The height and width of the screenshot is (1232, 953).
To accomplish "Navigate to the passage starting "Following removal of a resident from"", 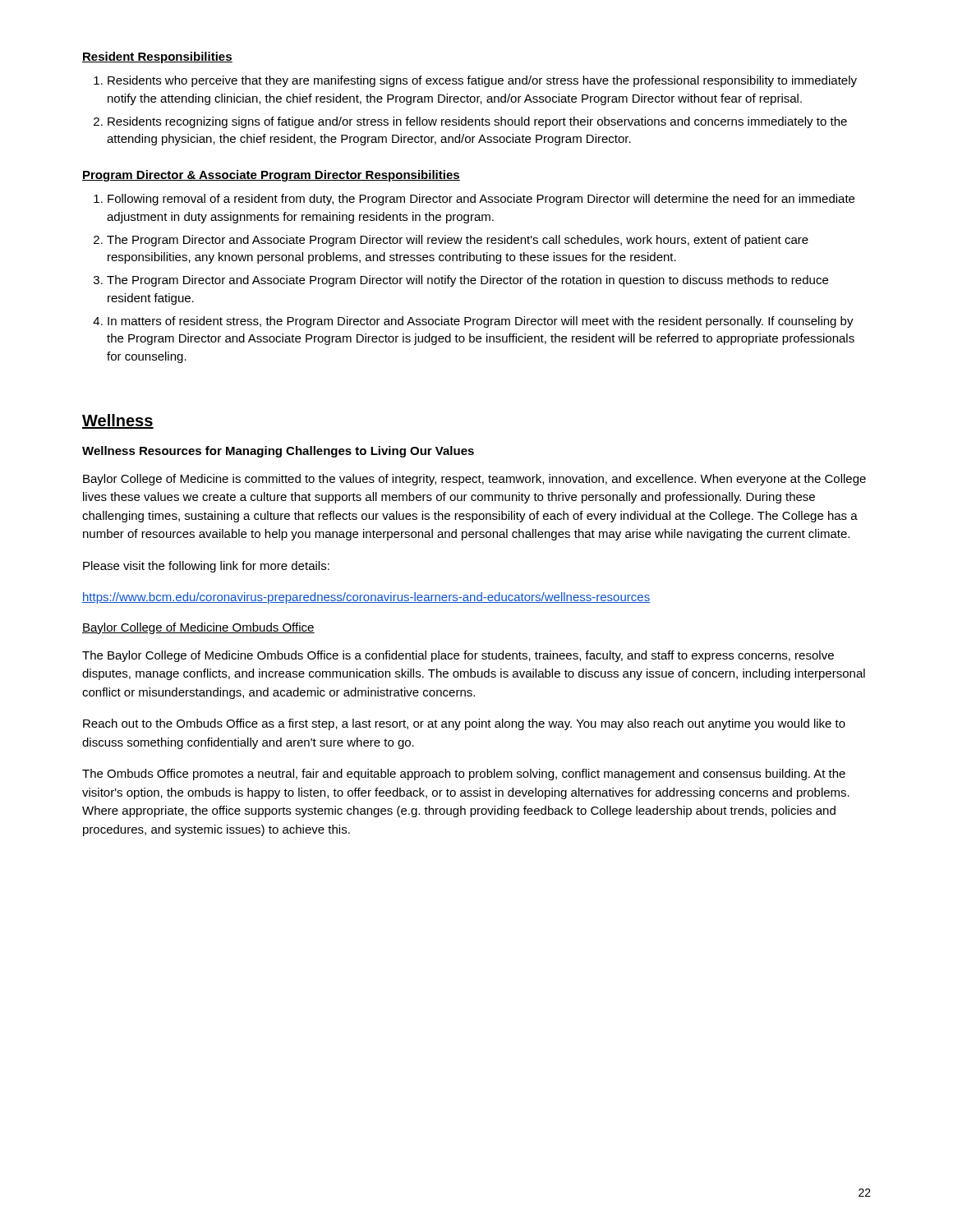I will 489,208.
